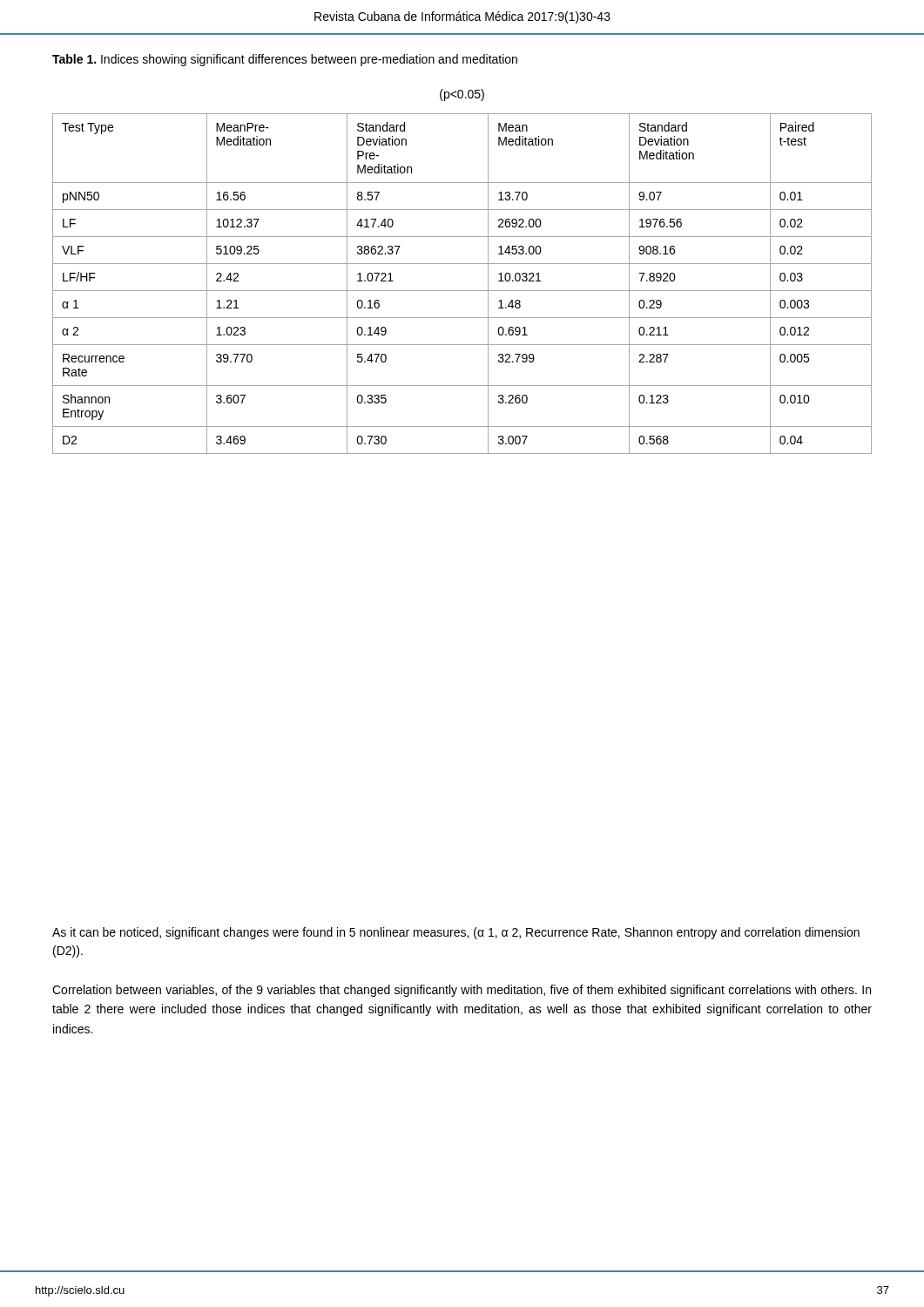Locate the caption that opens with "Table 1. Indices showing significant differences between pre-mediation"

[285, 59]
